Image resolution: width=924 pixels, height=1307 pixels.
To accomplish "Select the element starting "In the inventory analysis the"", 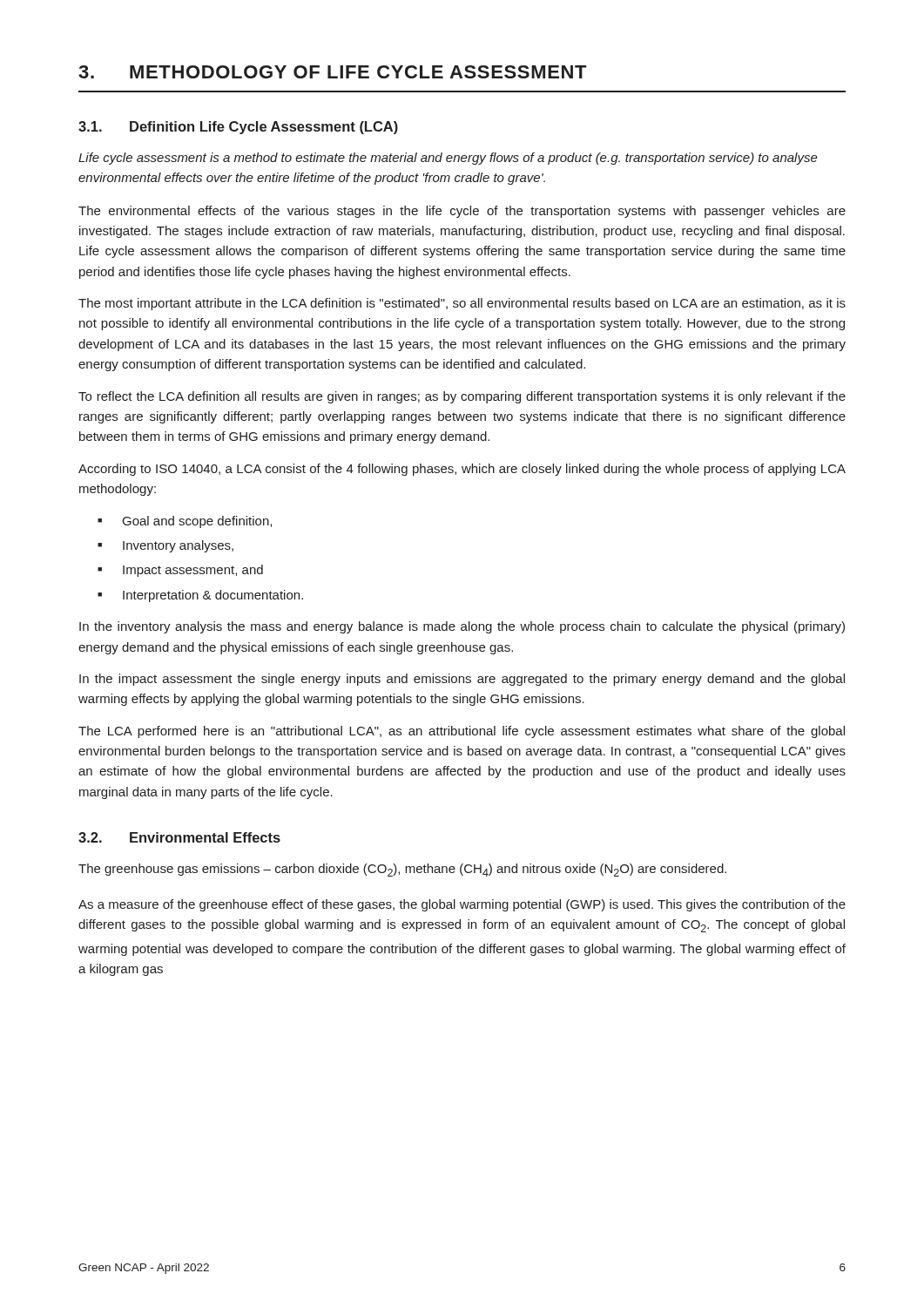I will pyautogui.click(x=462, y=637).
